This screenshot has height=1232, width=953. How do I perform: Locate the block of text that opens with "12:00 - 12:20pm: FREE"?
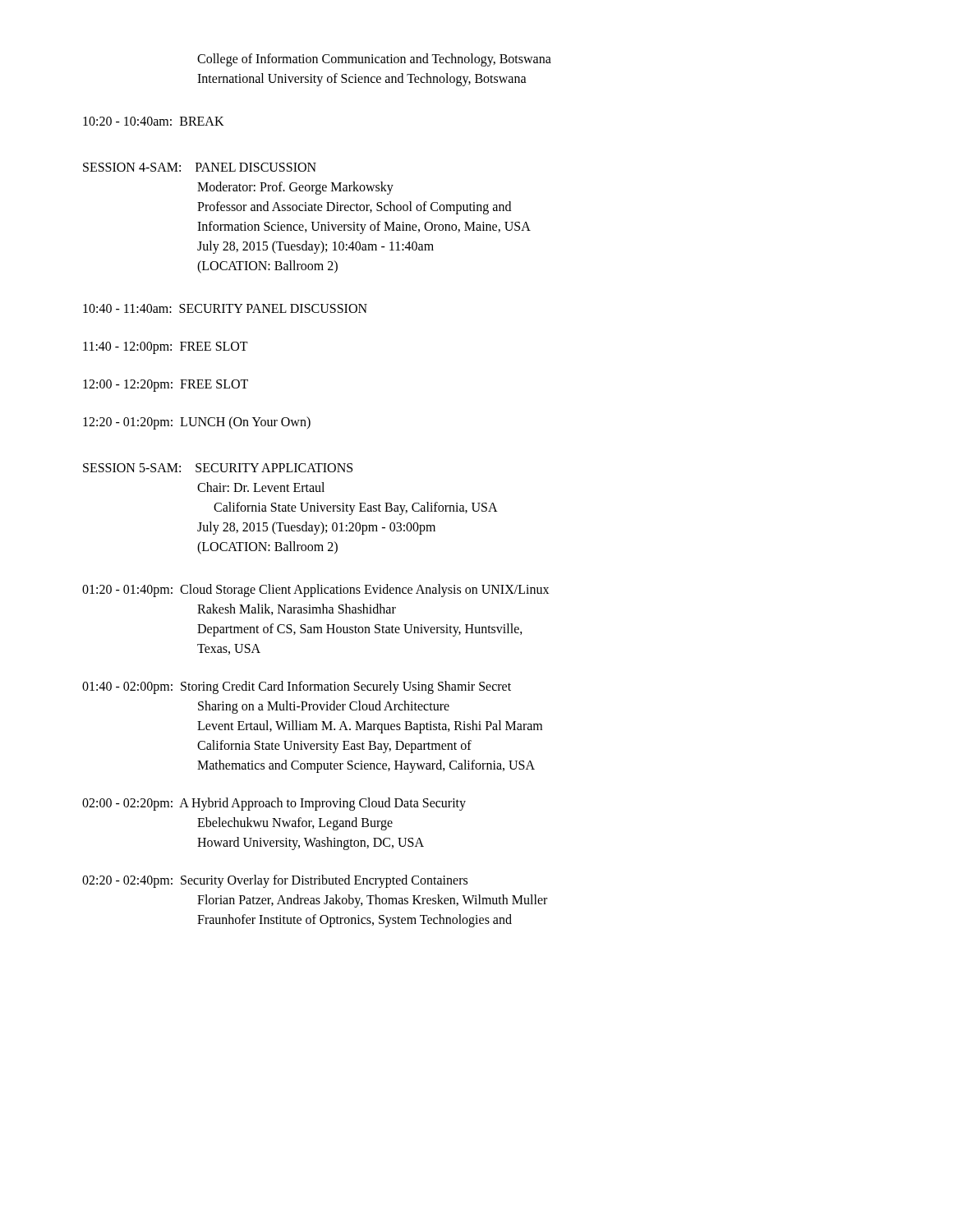click(x=165, y=384)
